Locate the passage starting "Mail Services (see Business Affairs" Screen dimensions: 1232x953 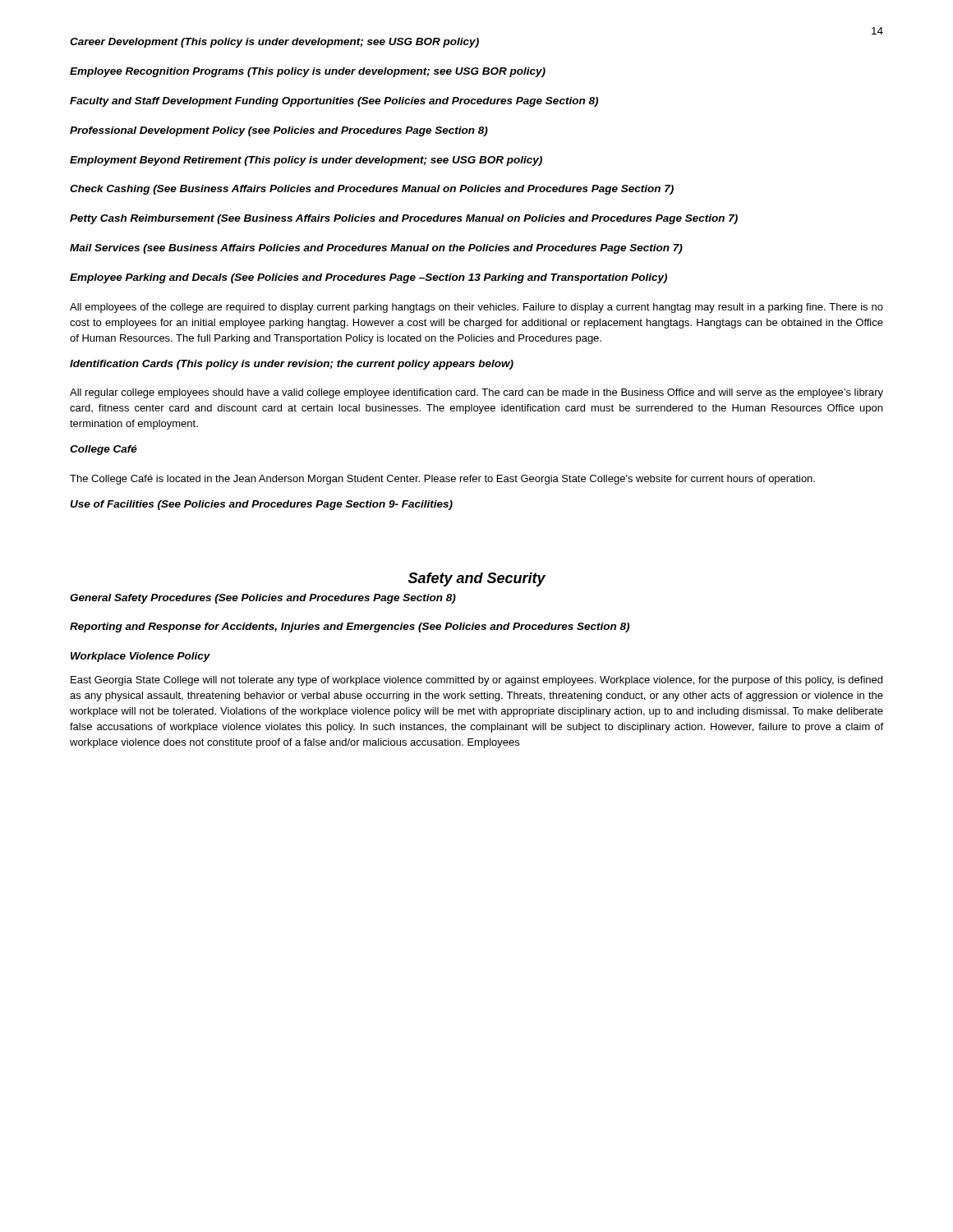(376, 248)
